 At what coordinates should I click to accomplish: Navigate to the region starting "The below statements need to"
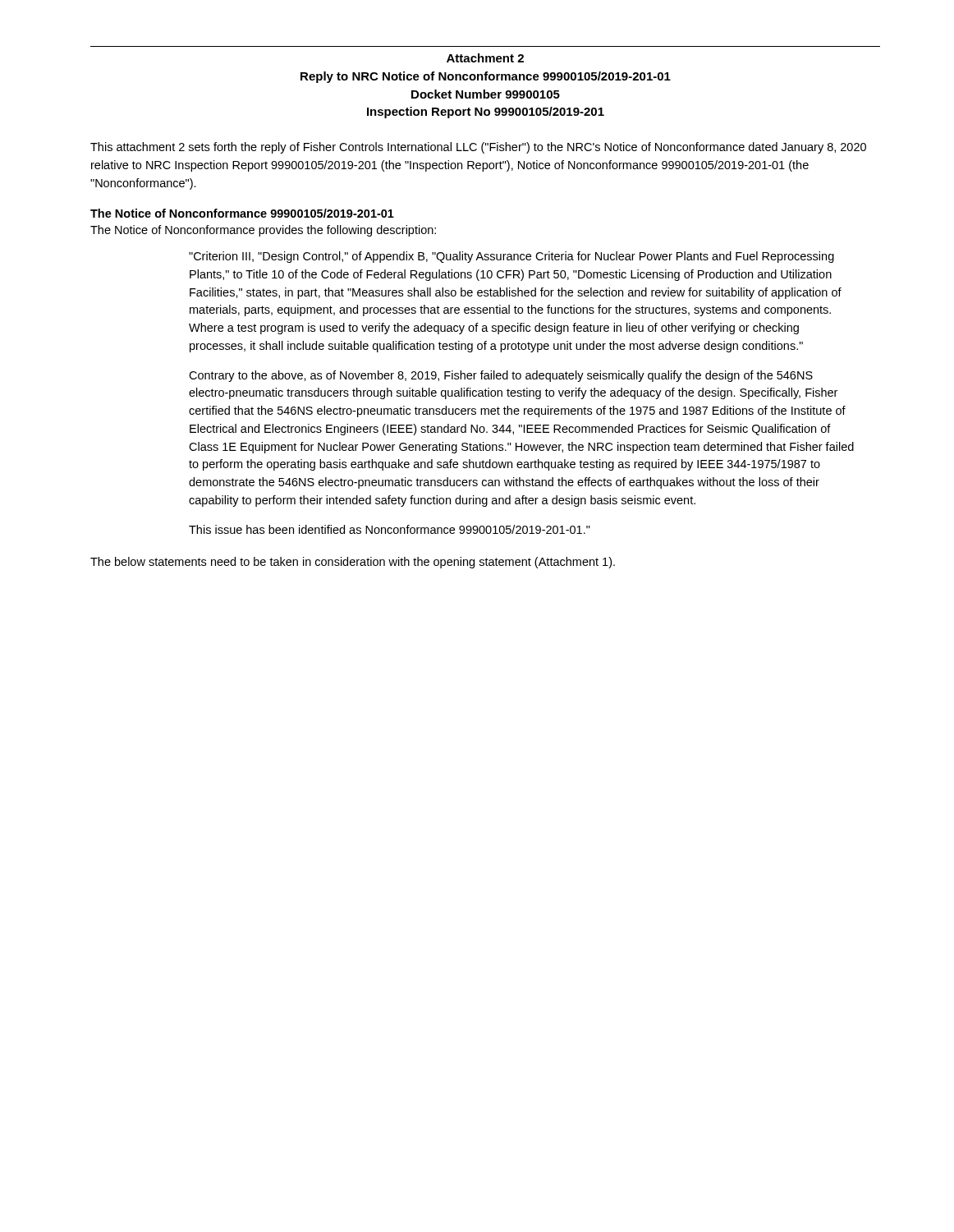[x=353, y=562]
